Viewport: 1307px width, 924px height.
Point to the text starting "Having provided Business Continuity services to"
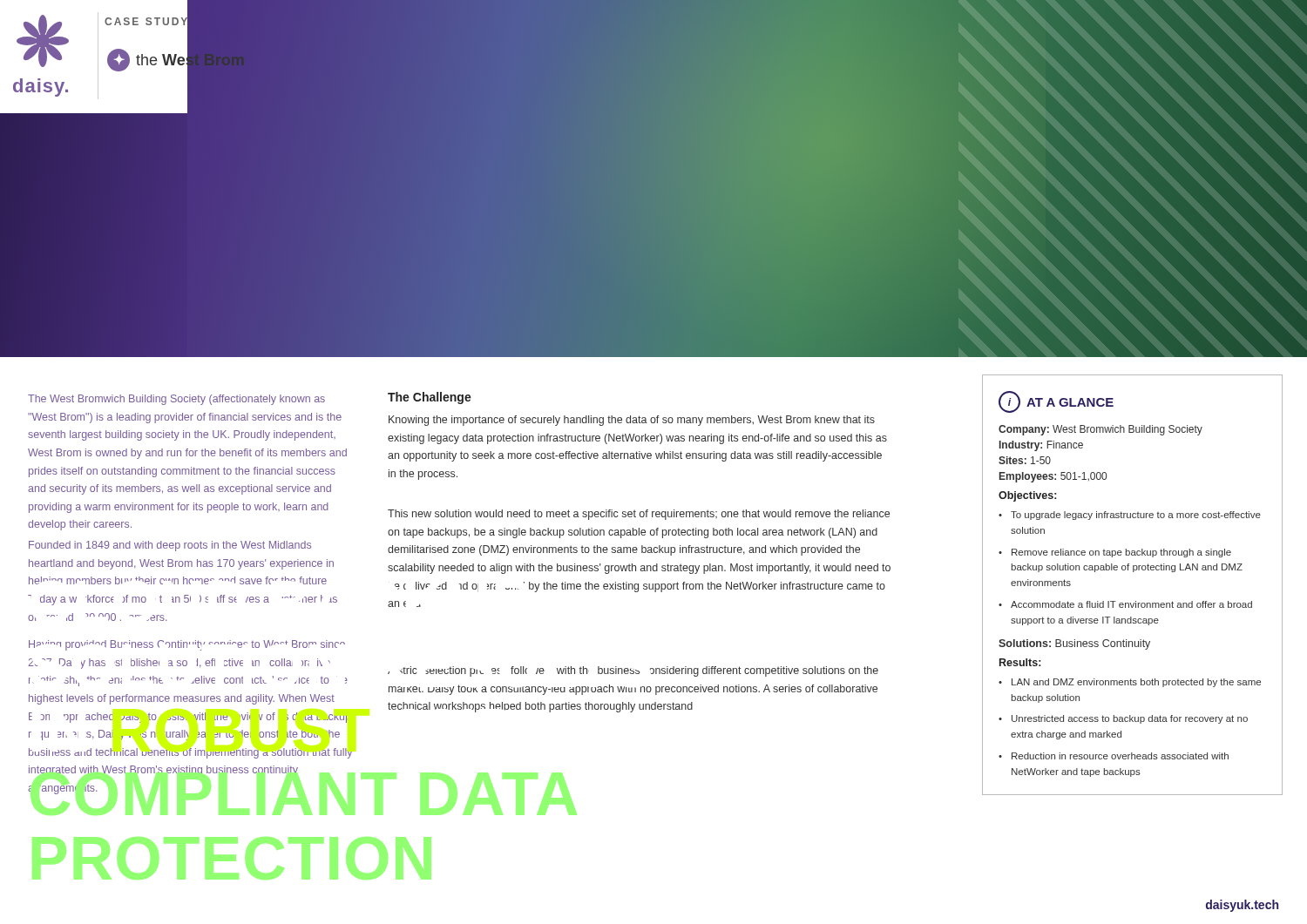(191, 717)
